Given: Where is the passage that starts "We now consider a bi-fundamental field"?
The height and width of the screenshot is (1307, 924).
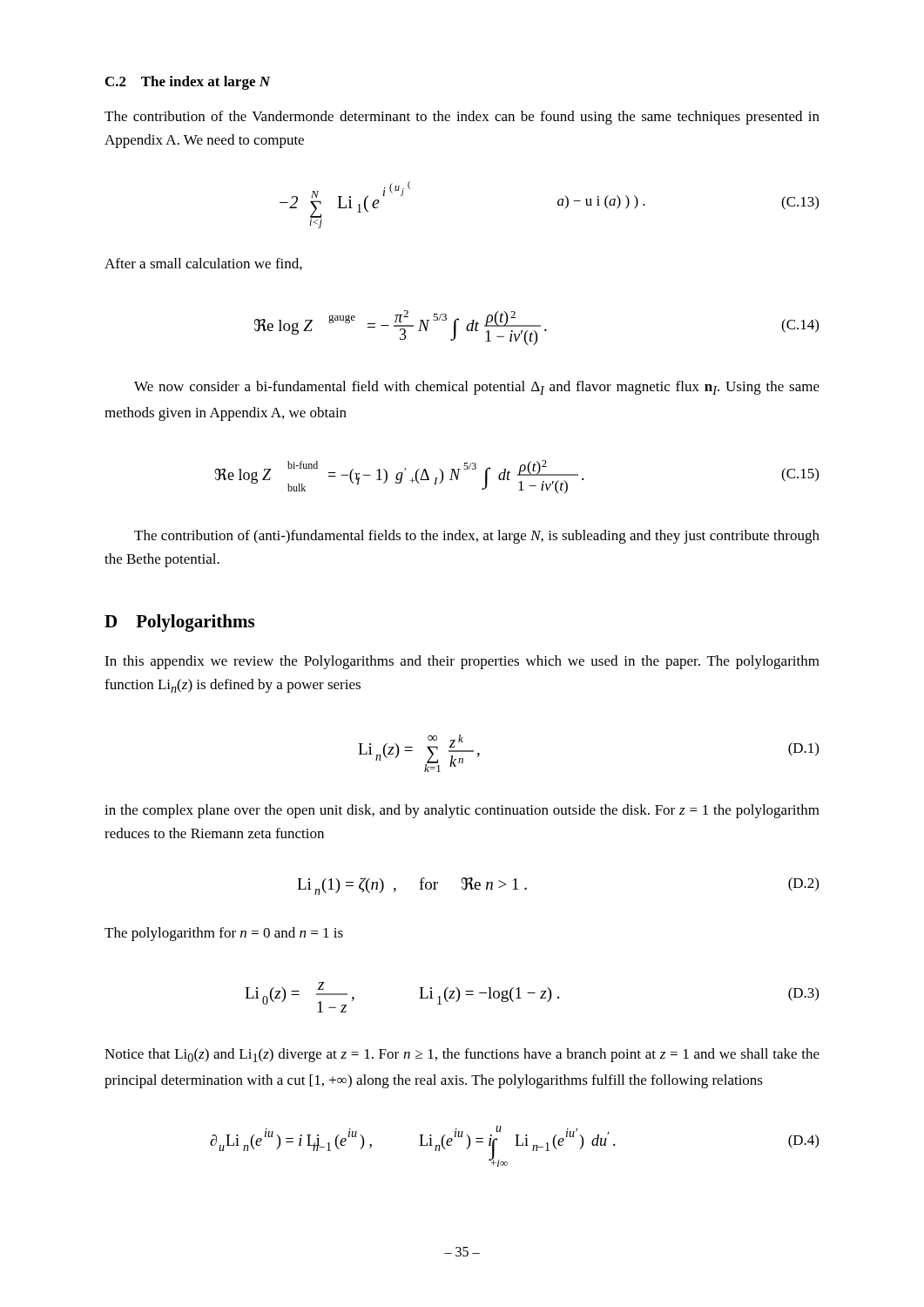Looking at the screenshot, I should 462,399.
